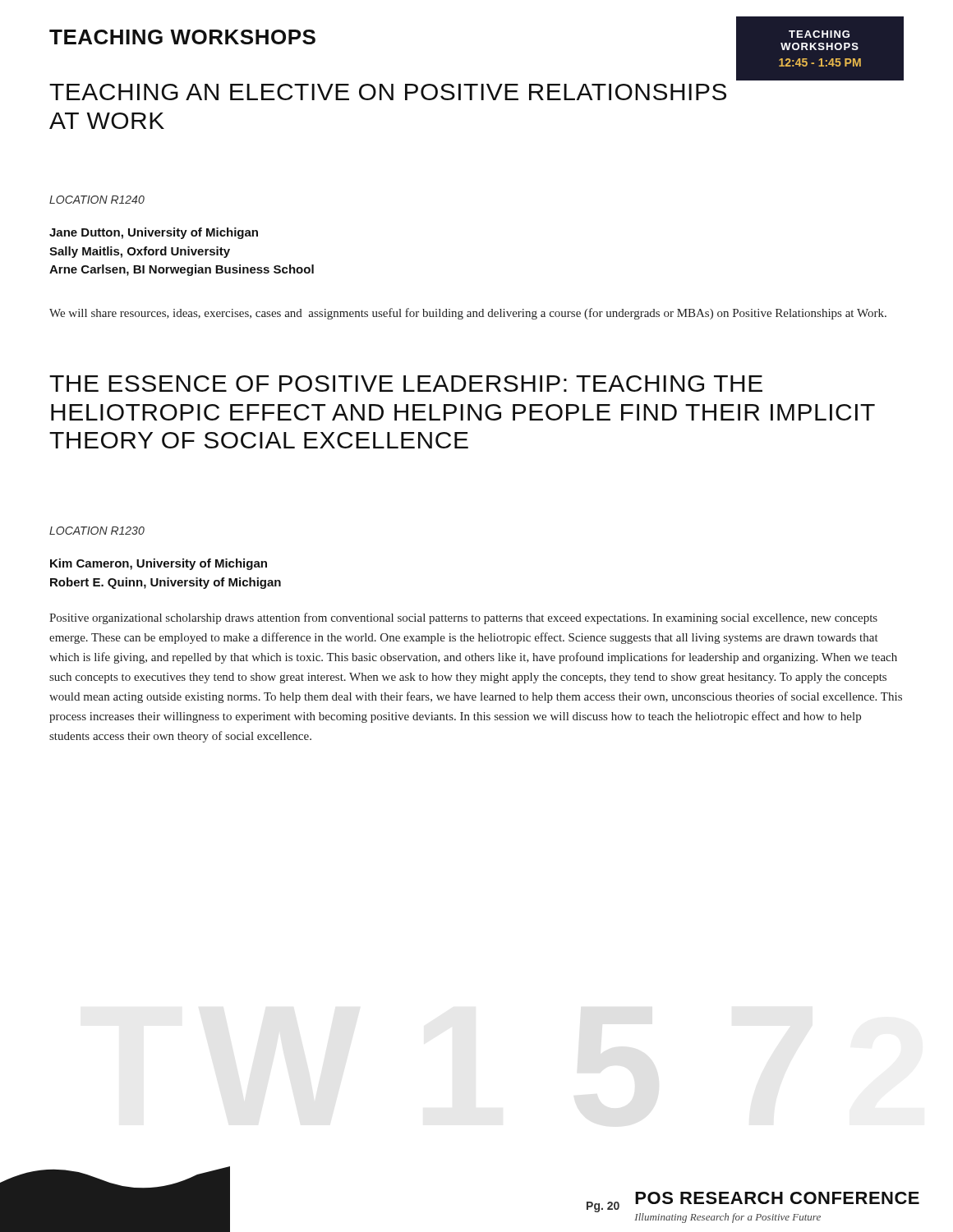Click on the title that says "THE ESSENCE OF POSITIVE"
Viewport: 953px width, 1232px height.
click(462, 411)
